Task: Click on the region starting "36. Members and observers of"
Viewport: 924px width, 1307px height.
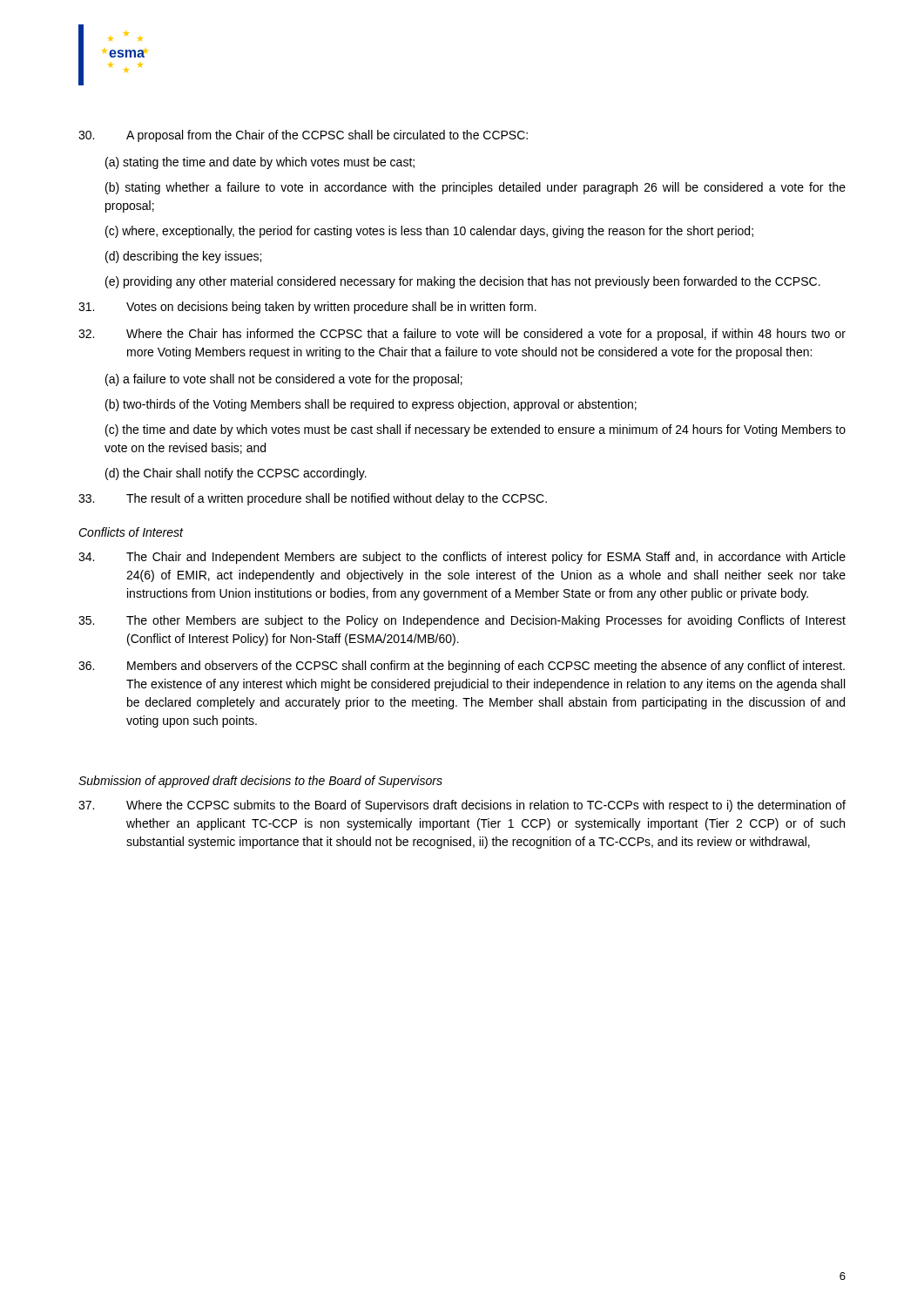Action: pyautogui.click(x=462, y=694)
